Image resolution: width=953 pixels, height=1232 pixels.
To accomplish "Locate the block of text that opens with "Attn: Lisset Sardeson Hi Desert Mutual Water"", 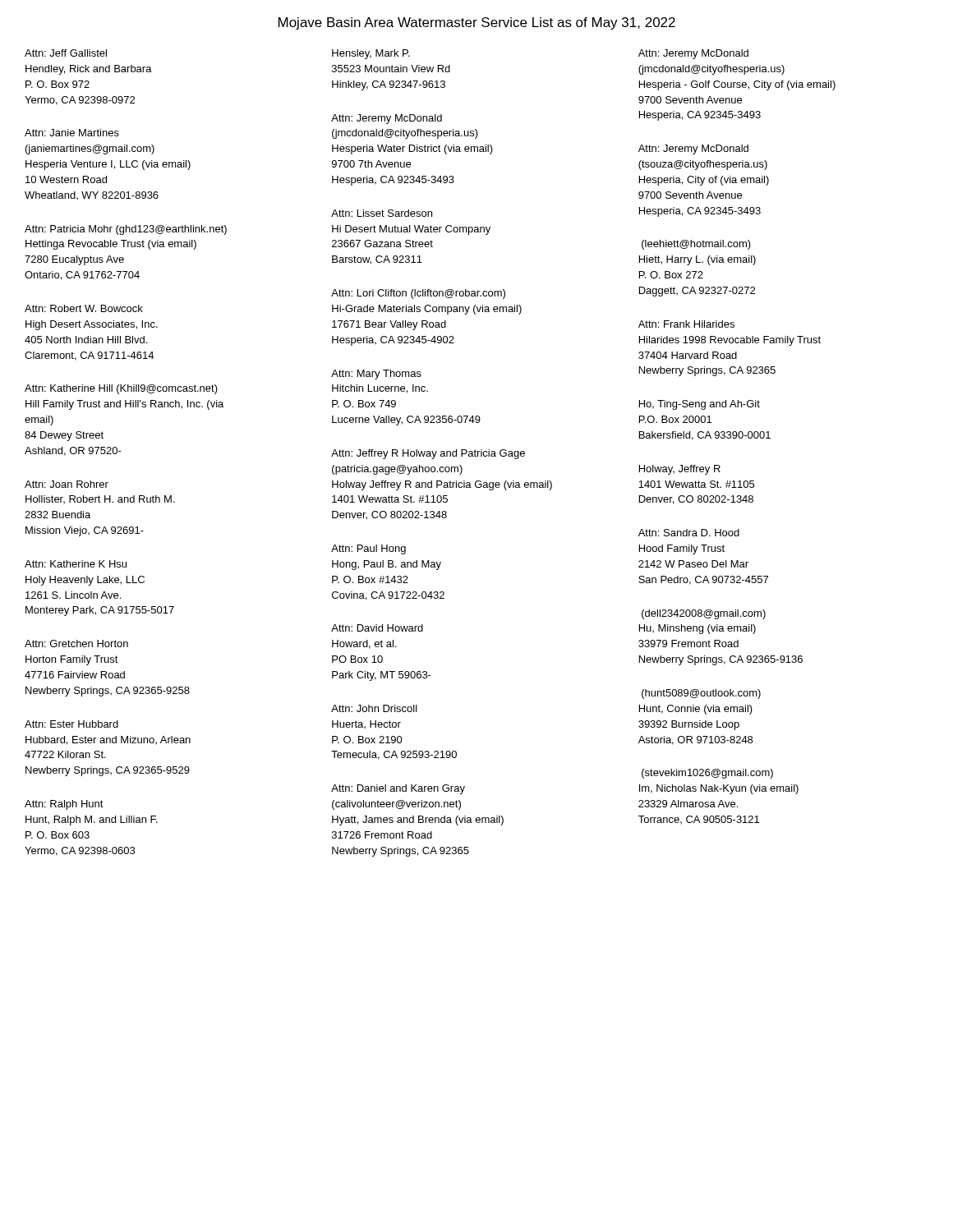I will [x=476, y=237].
